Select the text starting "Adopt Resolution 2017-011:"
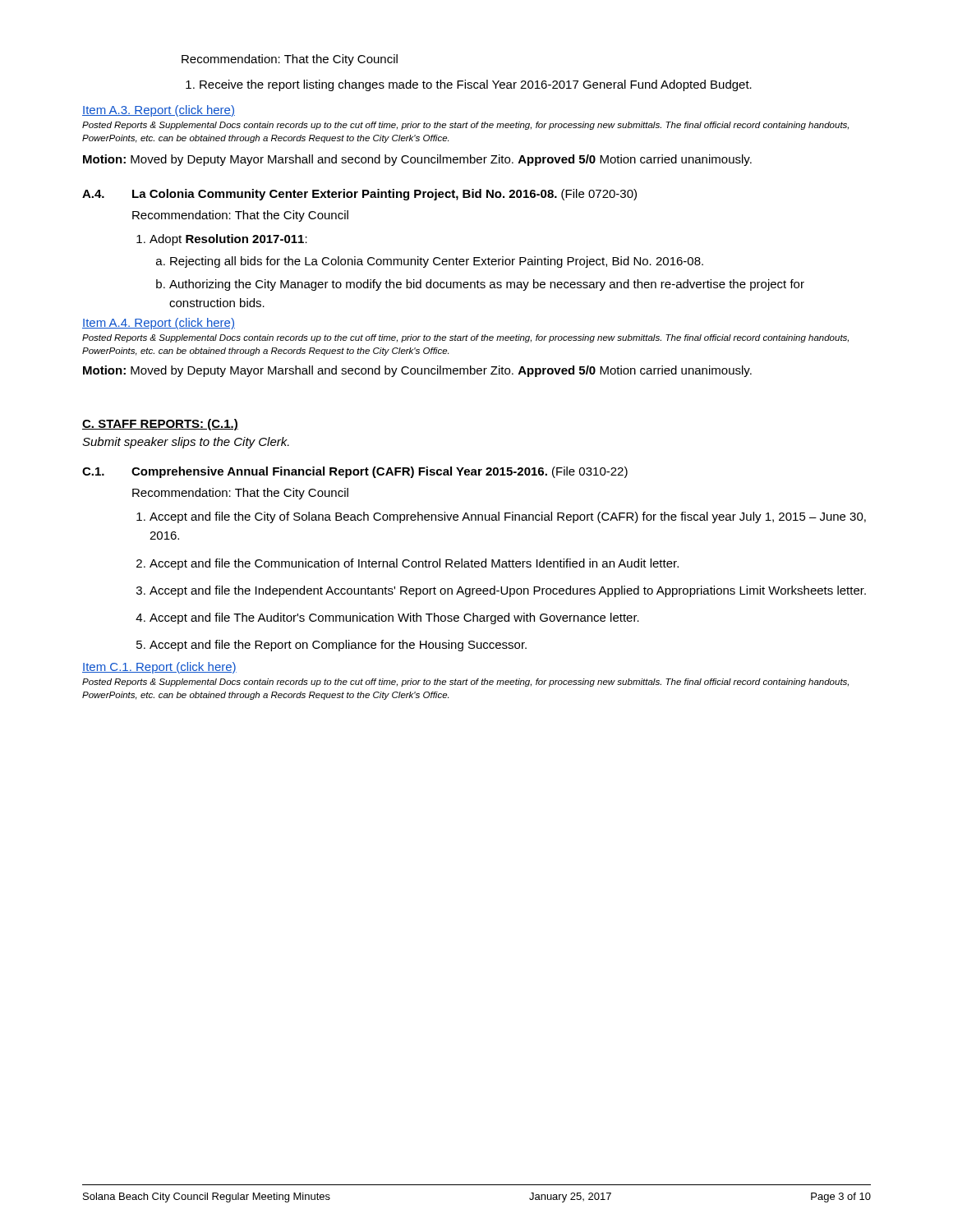The height and width of the screenshot is (1232, 953). click(x=501, y=271)
